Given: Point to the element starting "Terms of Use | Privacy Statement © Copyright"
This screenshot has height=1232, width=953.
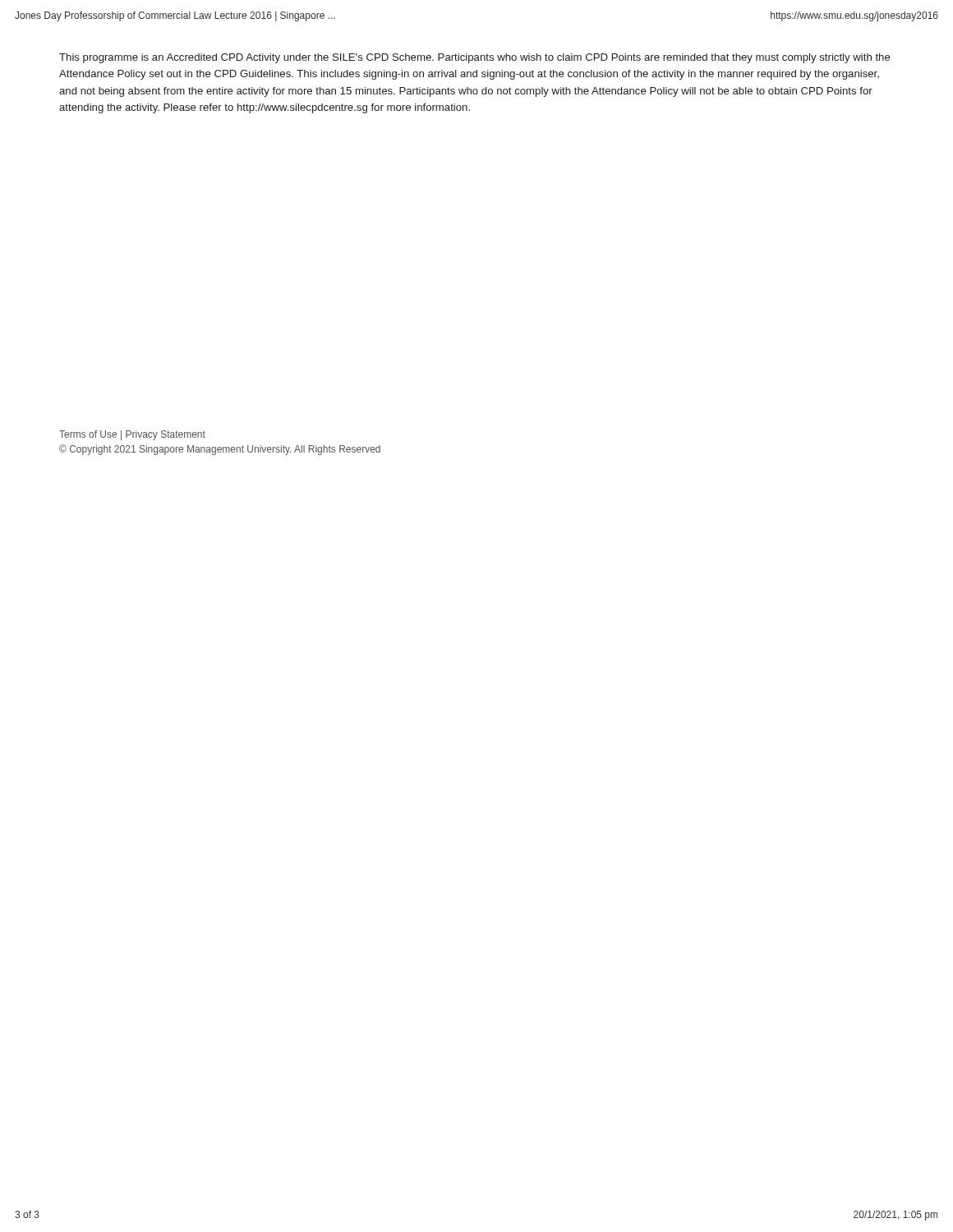Looking at the screenshot, I should [x=220, y=442].
